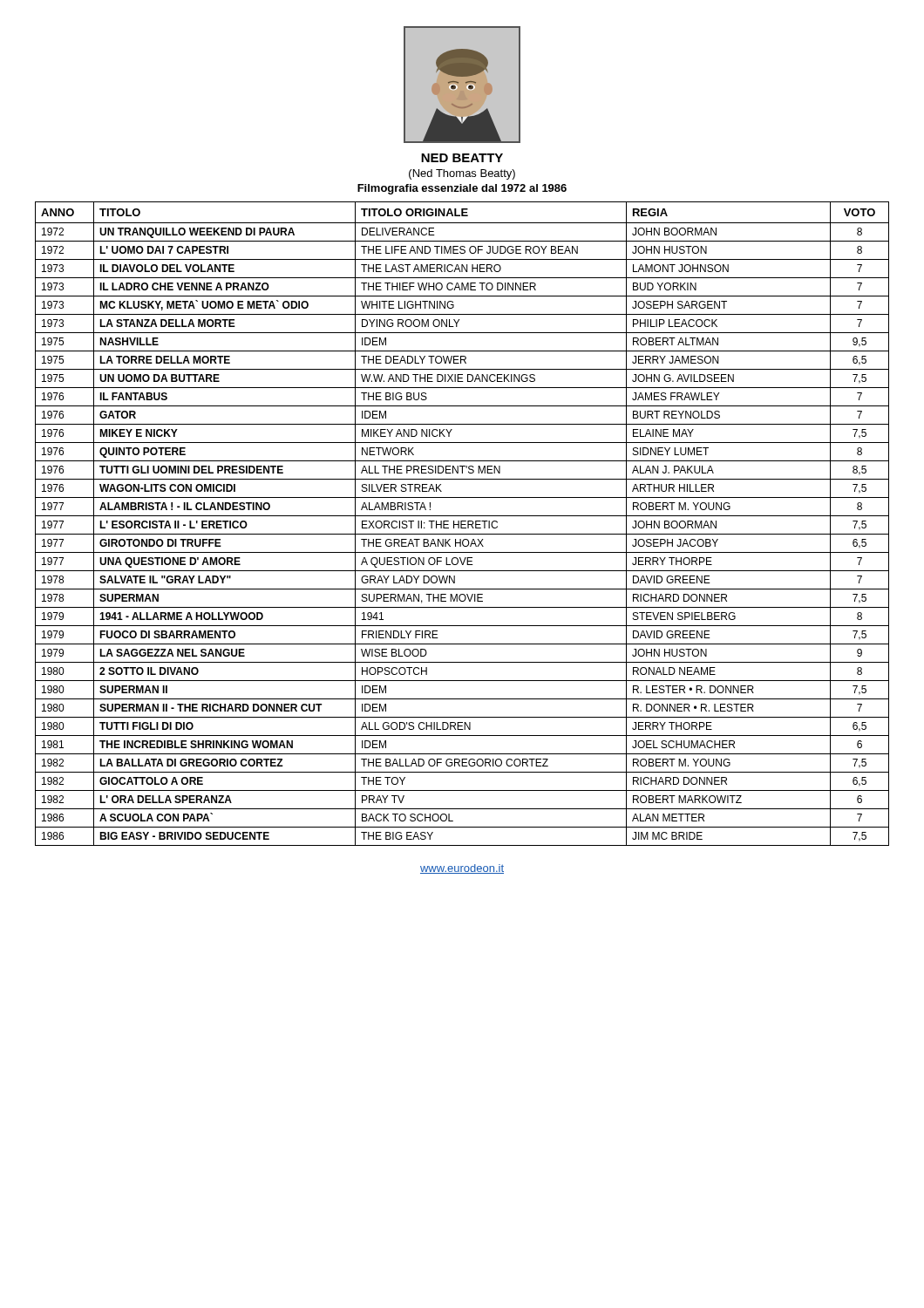Screen dimensions: 1308x924
Task: Select the photo
Action: [462, 86]
